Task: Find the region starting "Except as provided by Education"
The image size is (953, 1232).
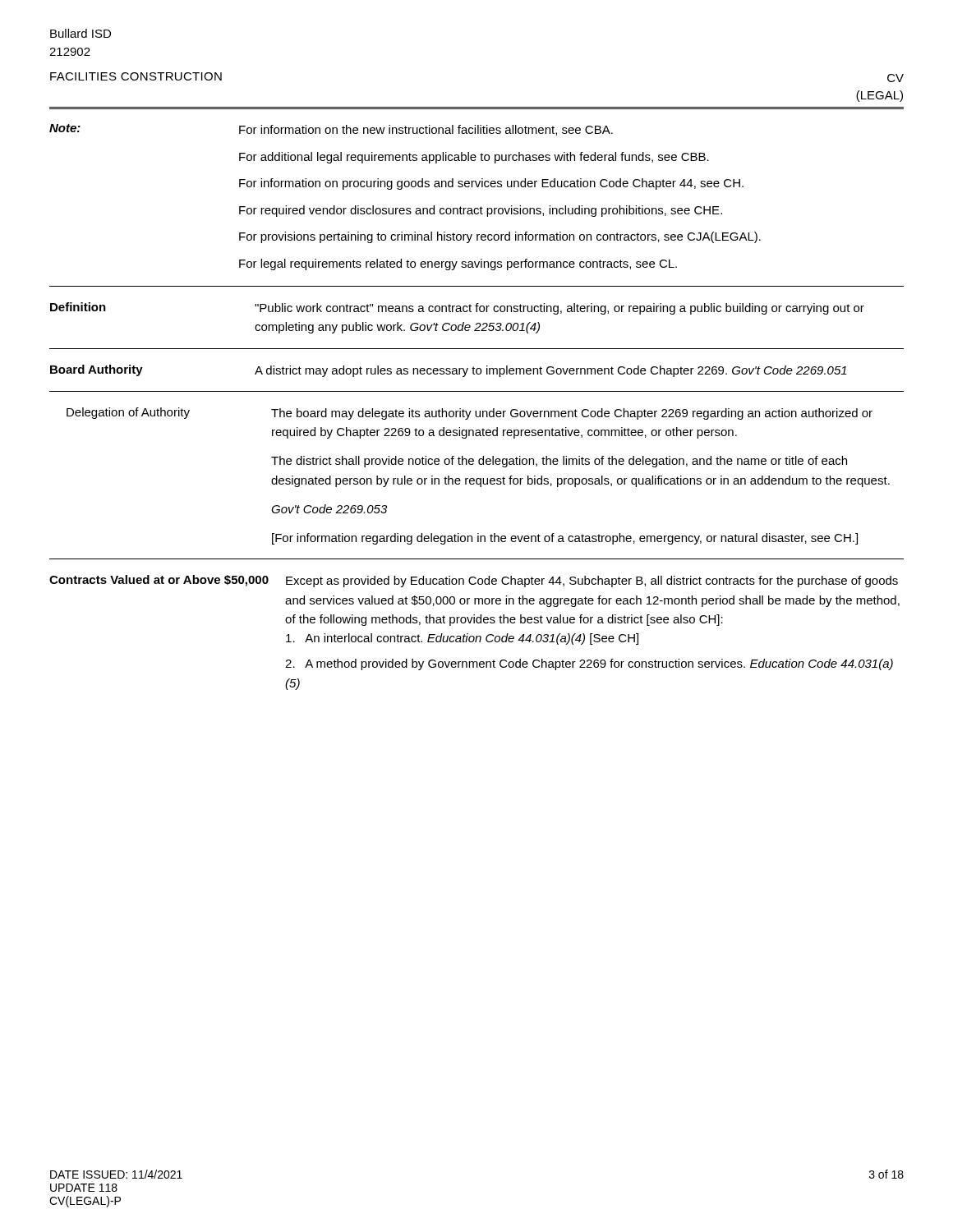Action: point(594,600)
